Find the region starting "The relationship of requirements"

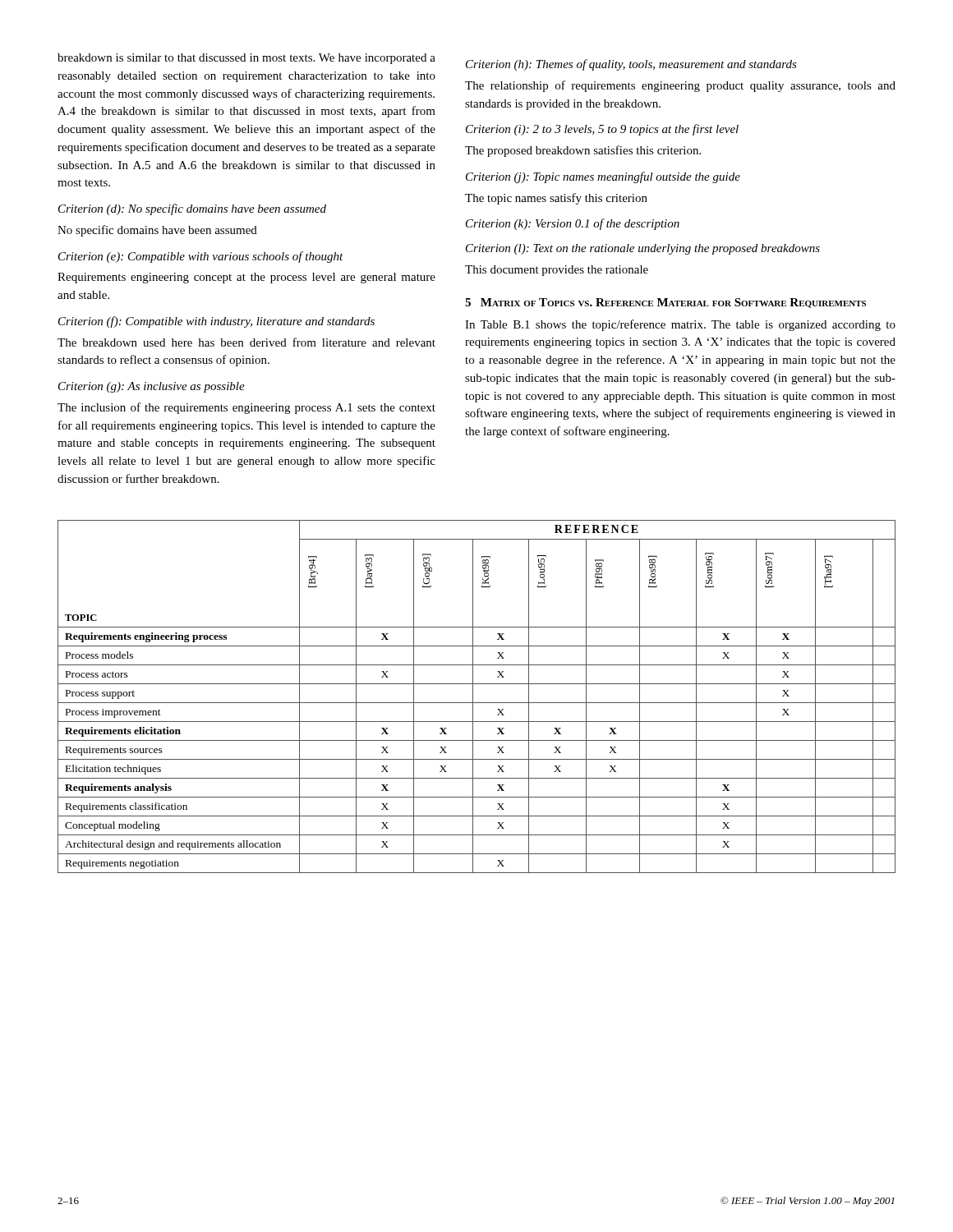click(x=680, y=94)
